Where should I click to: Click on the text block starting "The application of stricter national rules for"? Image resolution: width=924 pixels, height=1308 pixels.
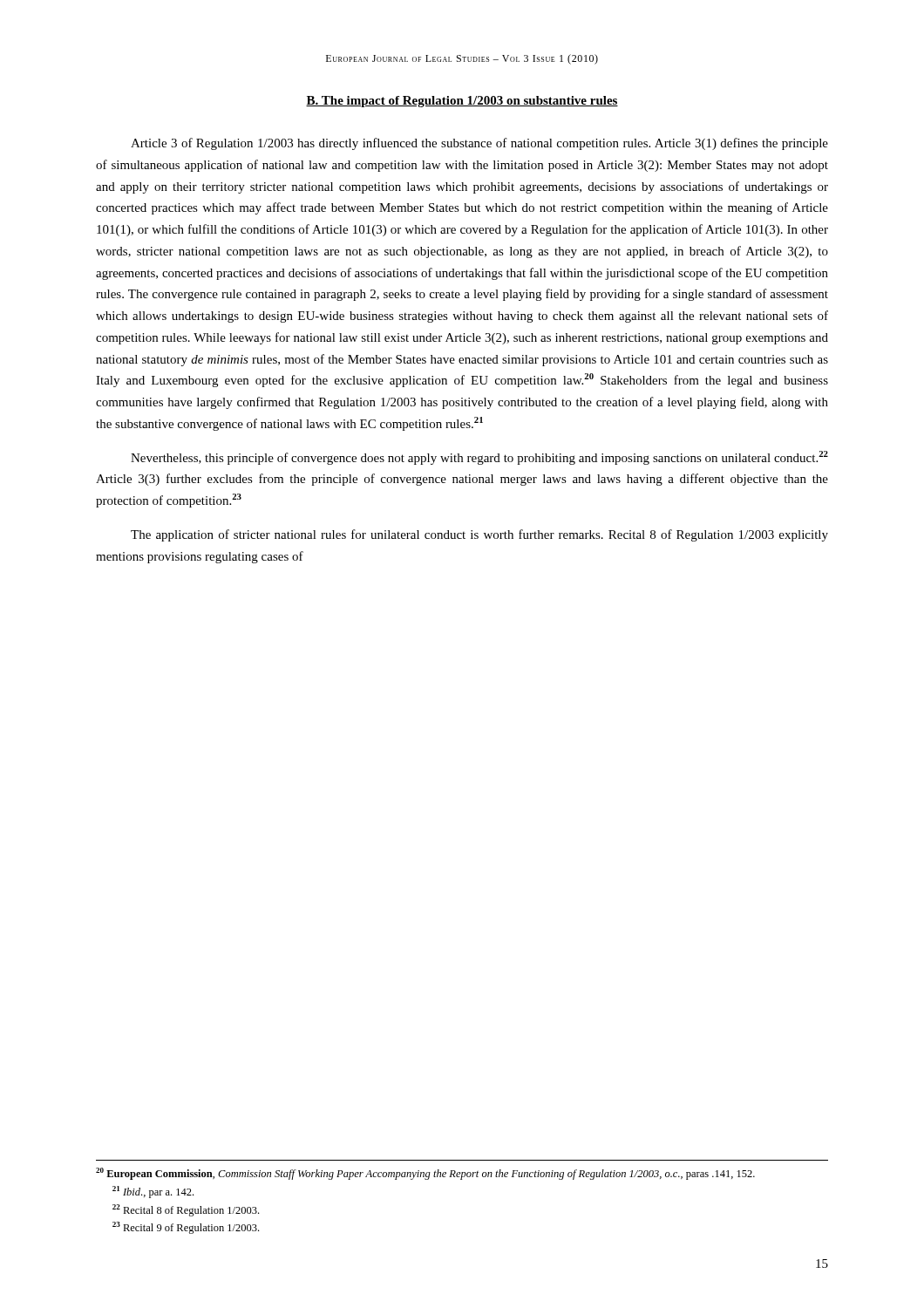[x=462, y=545]
